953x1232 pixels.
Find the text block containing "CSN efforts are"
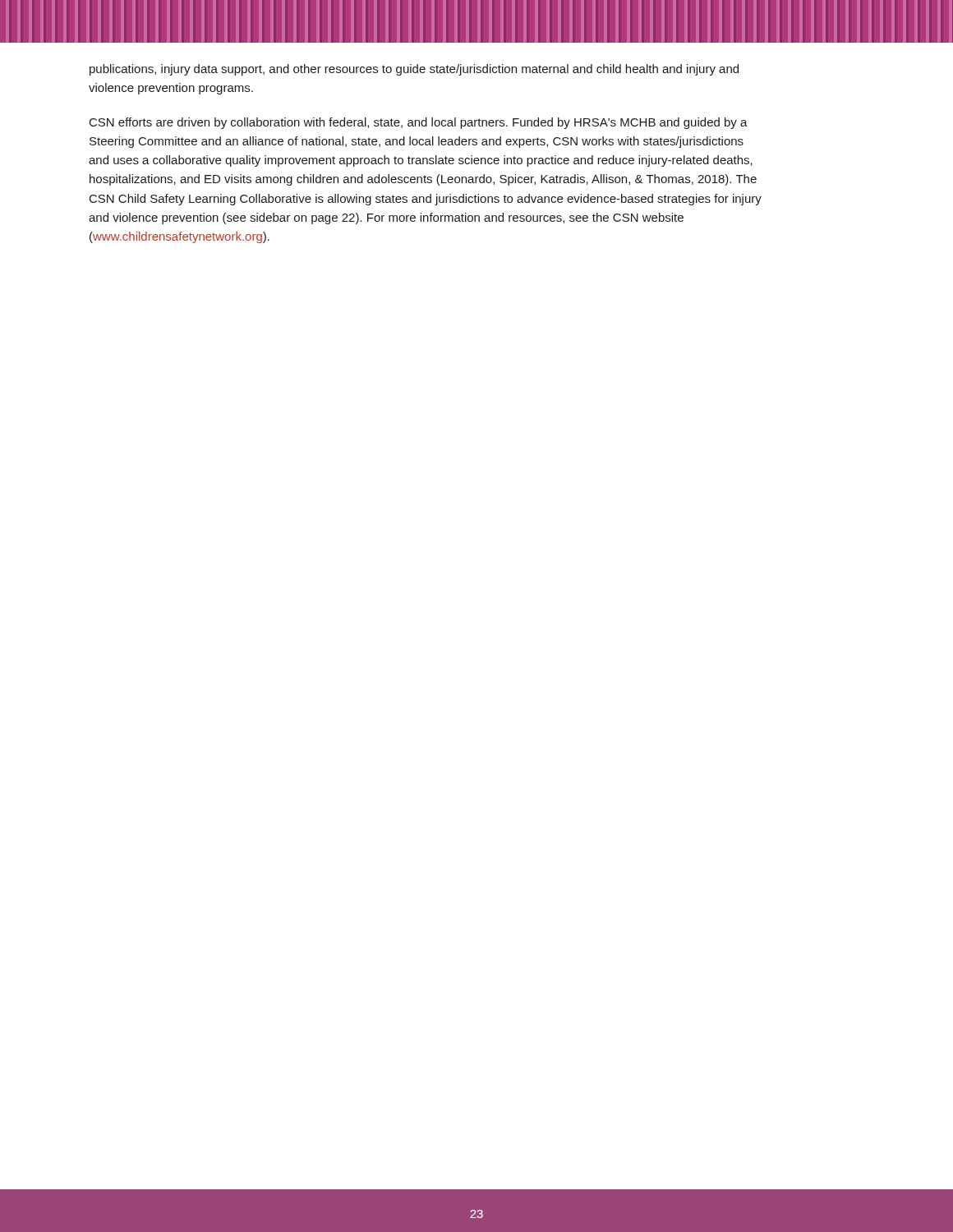click(425, 179)
